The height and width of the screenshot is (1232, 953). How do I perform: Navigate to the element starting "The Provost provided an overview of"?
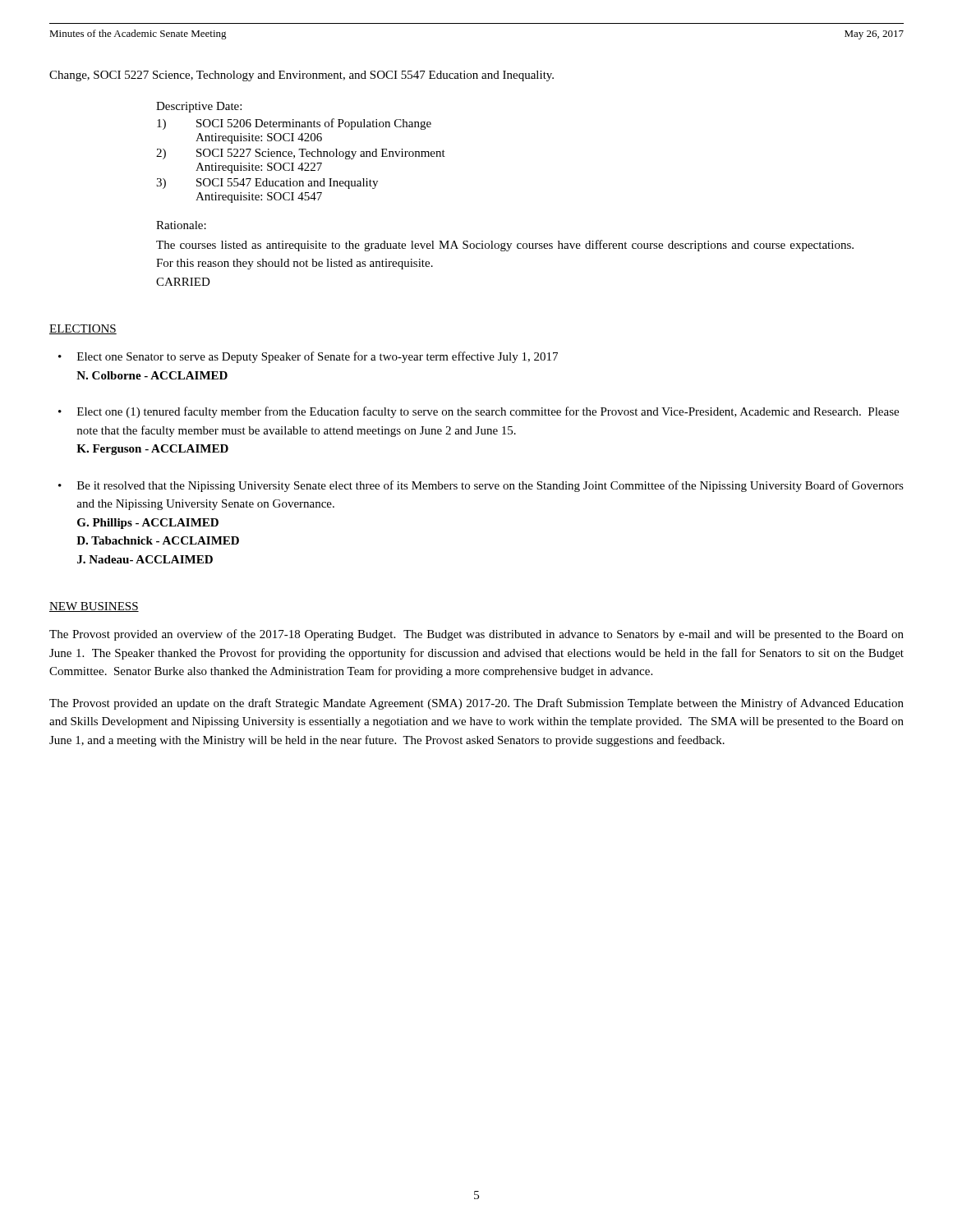tap(476, 653)
